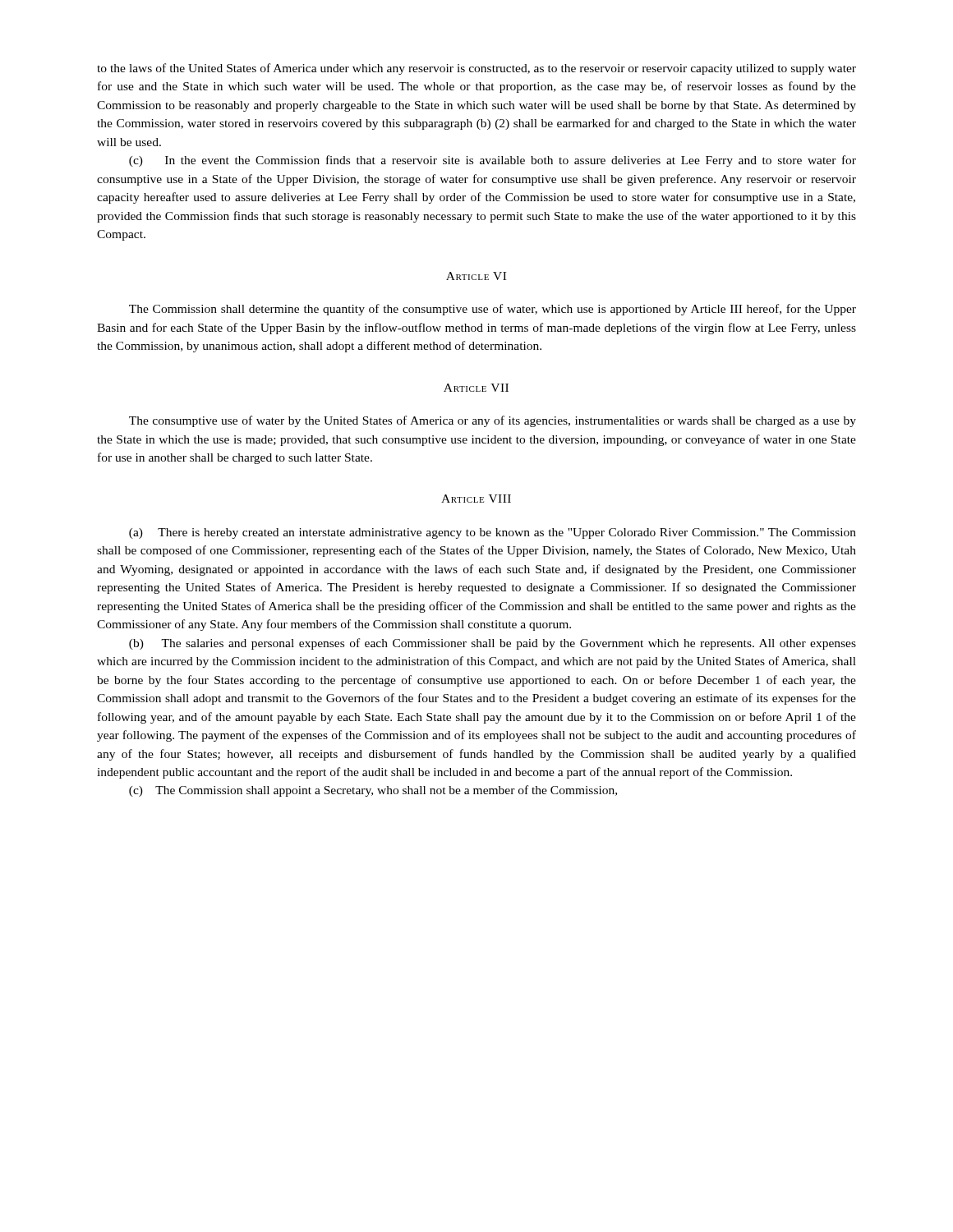Select the section header that says "Article VI"
The image size is (953, 1232).
tap(476, 275)
